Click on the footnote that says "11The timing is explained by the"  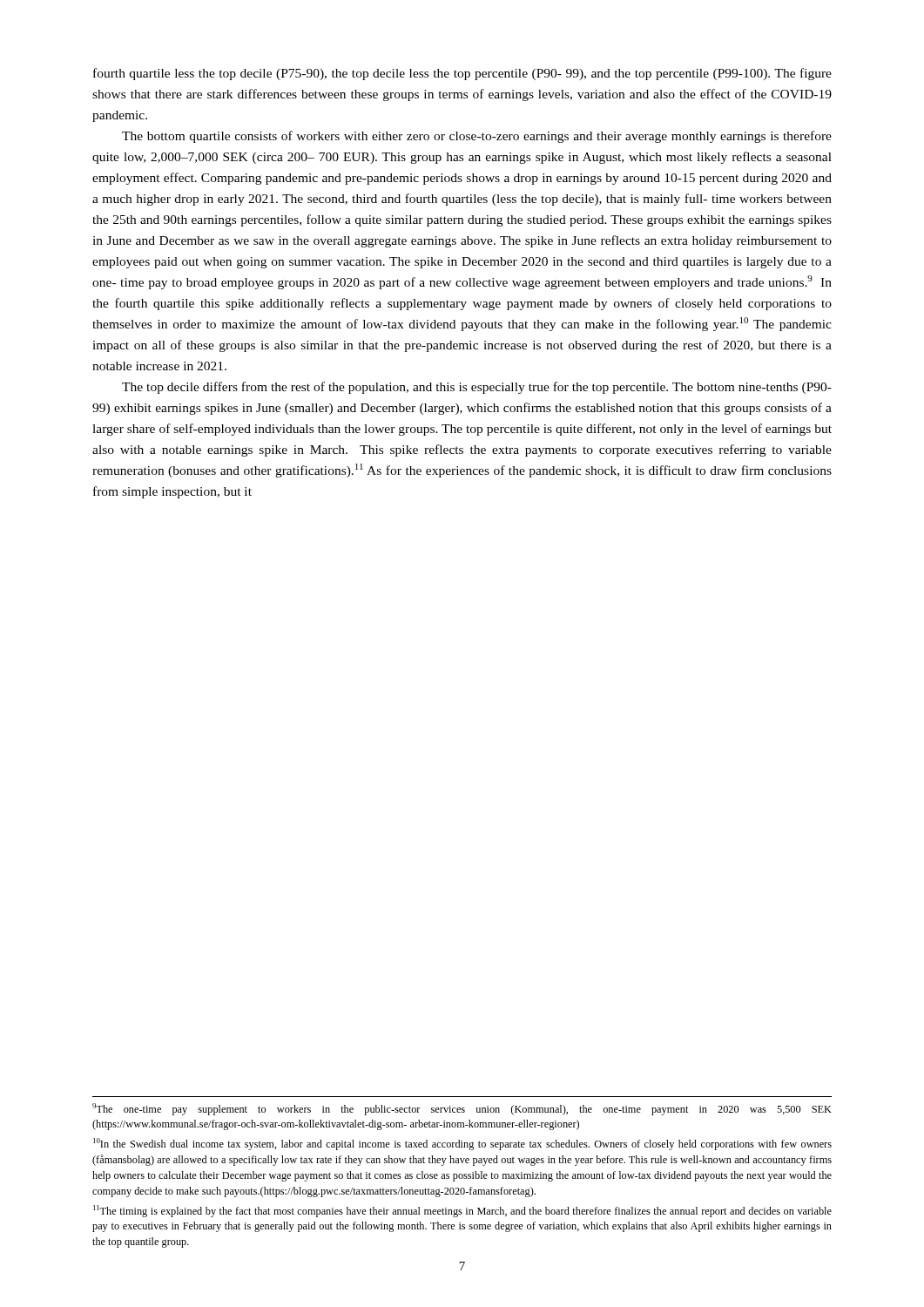point(462,1227)
